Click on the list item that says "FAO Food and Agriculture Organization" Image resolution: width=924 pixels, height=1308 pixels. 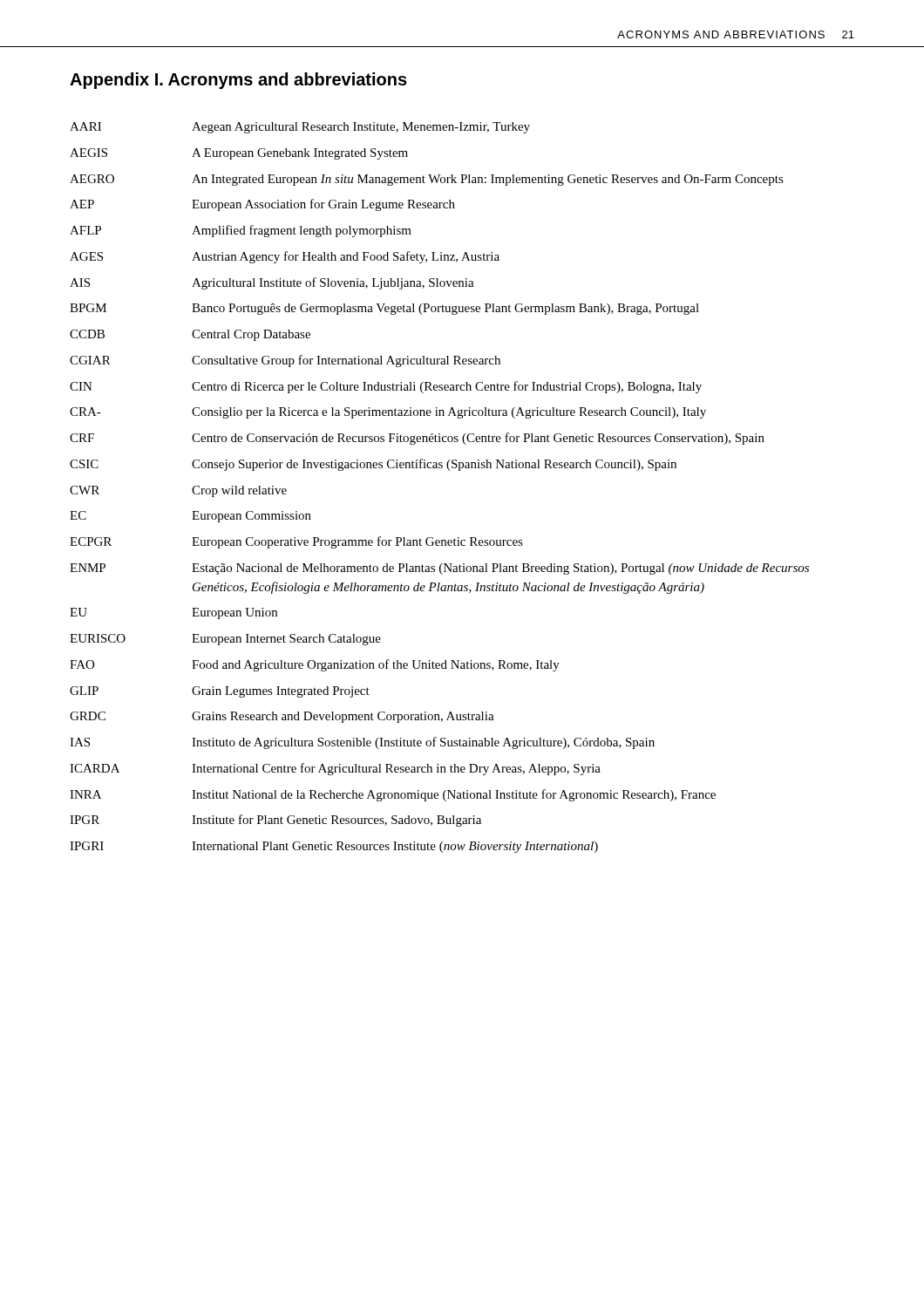(462, 665)
